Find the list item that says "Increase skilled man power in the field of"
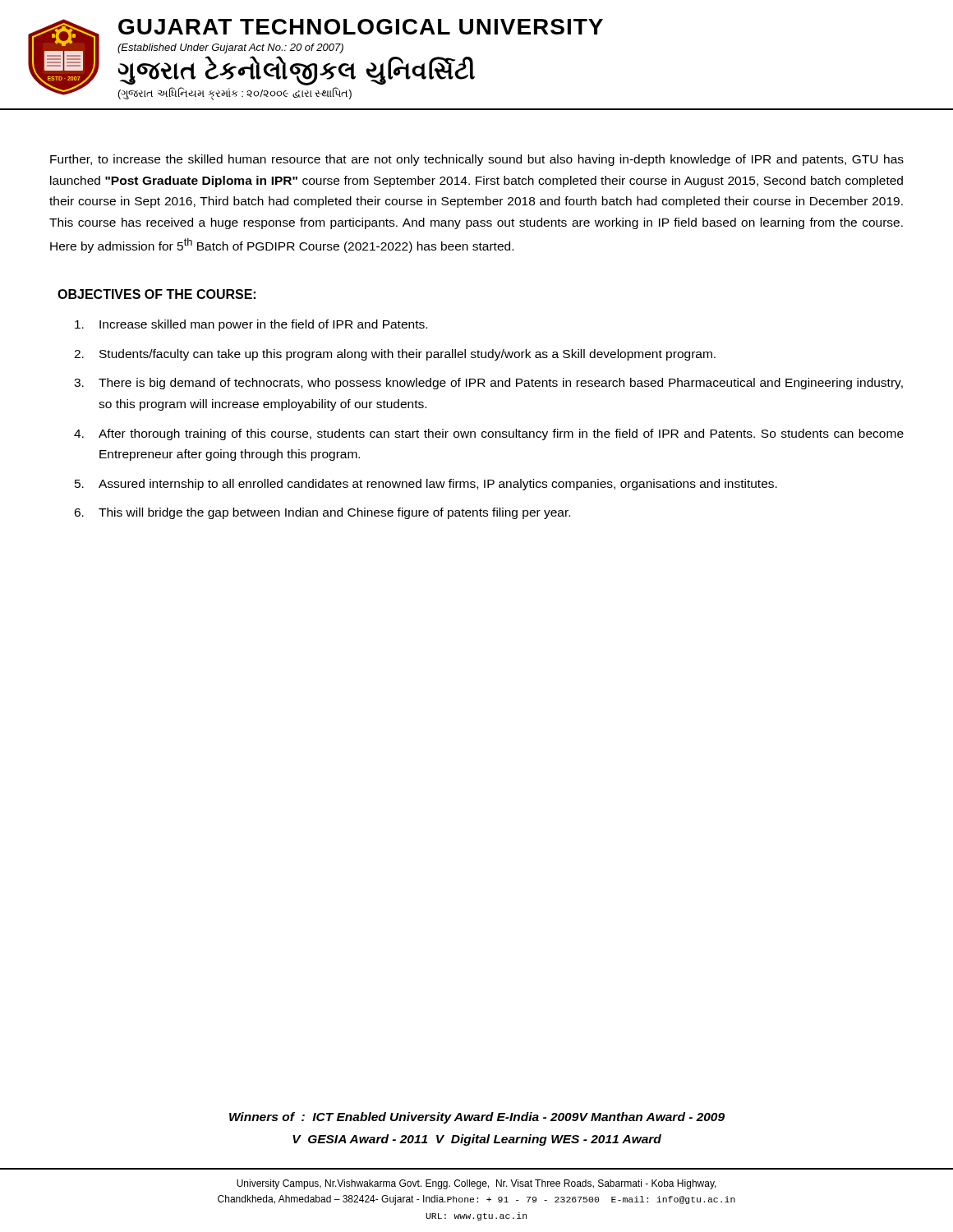This screenshot has height=1232, width=953. [x=251, y=325]
